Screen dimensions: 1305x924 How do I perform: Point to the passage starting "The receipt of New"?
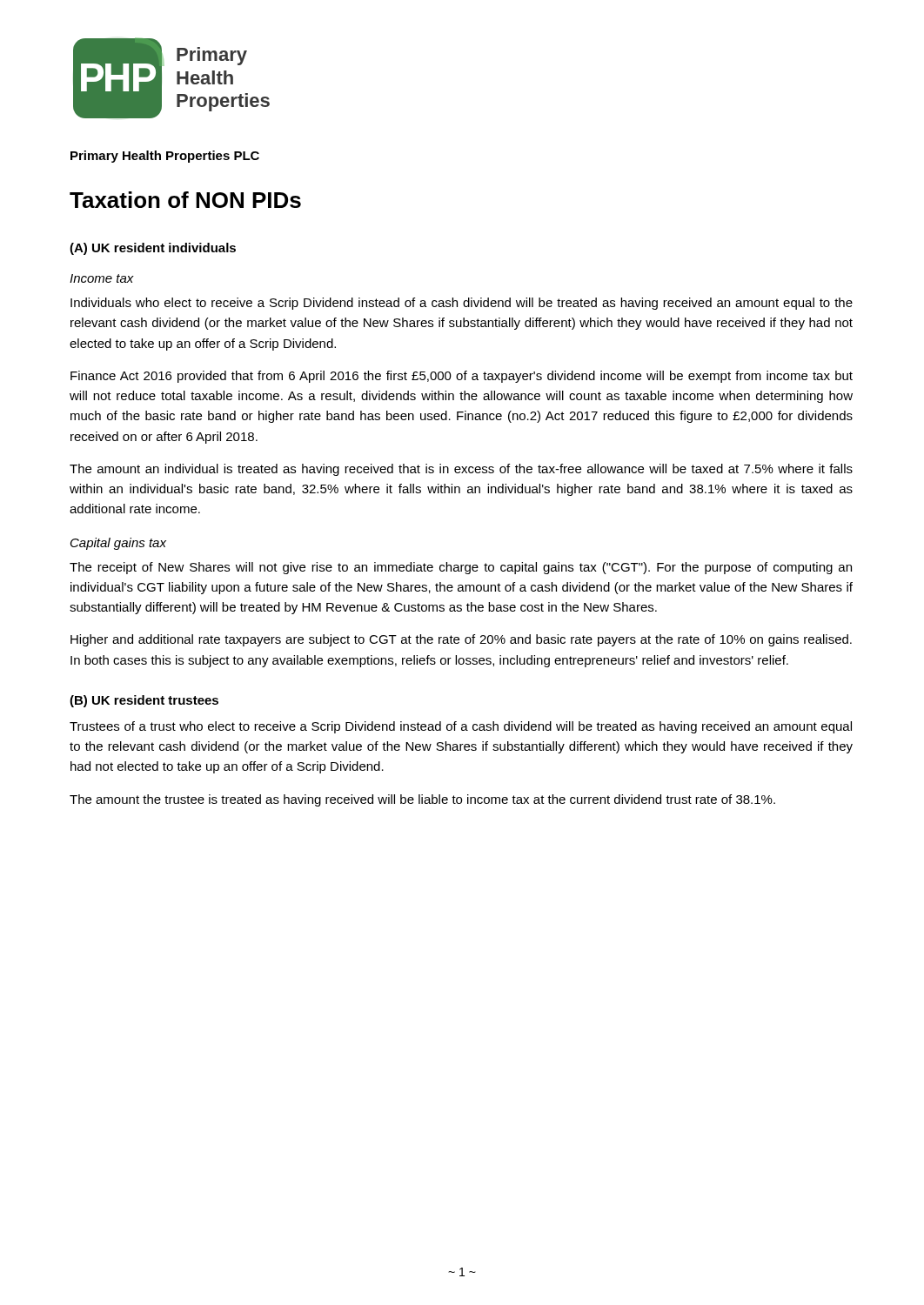(x=461, y=587)
